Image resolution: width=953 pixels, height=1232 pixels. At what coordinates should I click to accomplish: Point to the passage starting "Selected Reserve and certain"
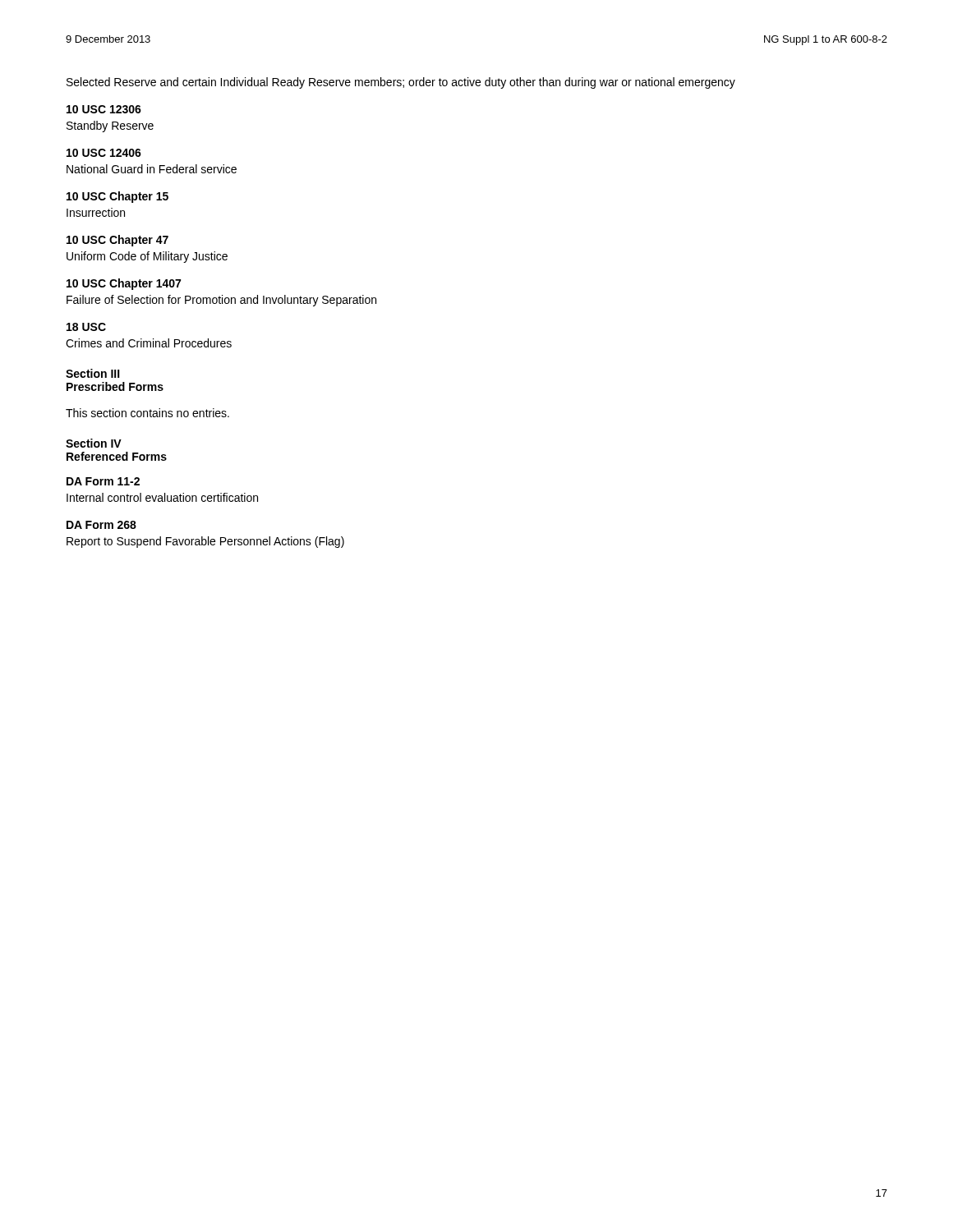(400, 82)
